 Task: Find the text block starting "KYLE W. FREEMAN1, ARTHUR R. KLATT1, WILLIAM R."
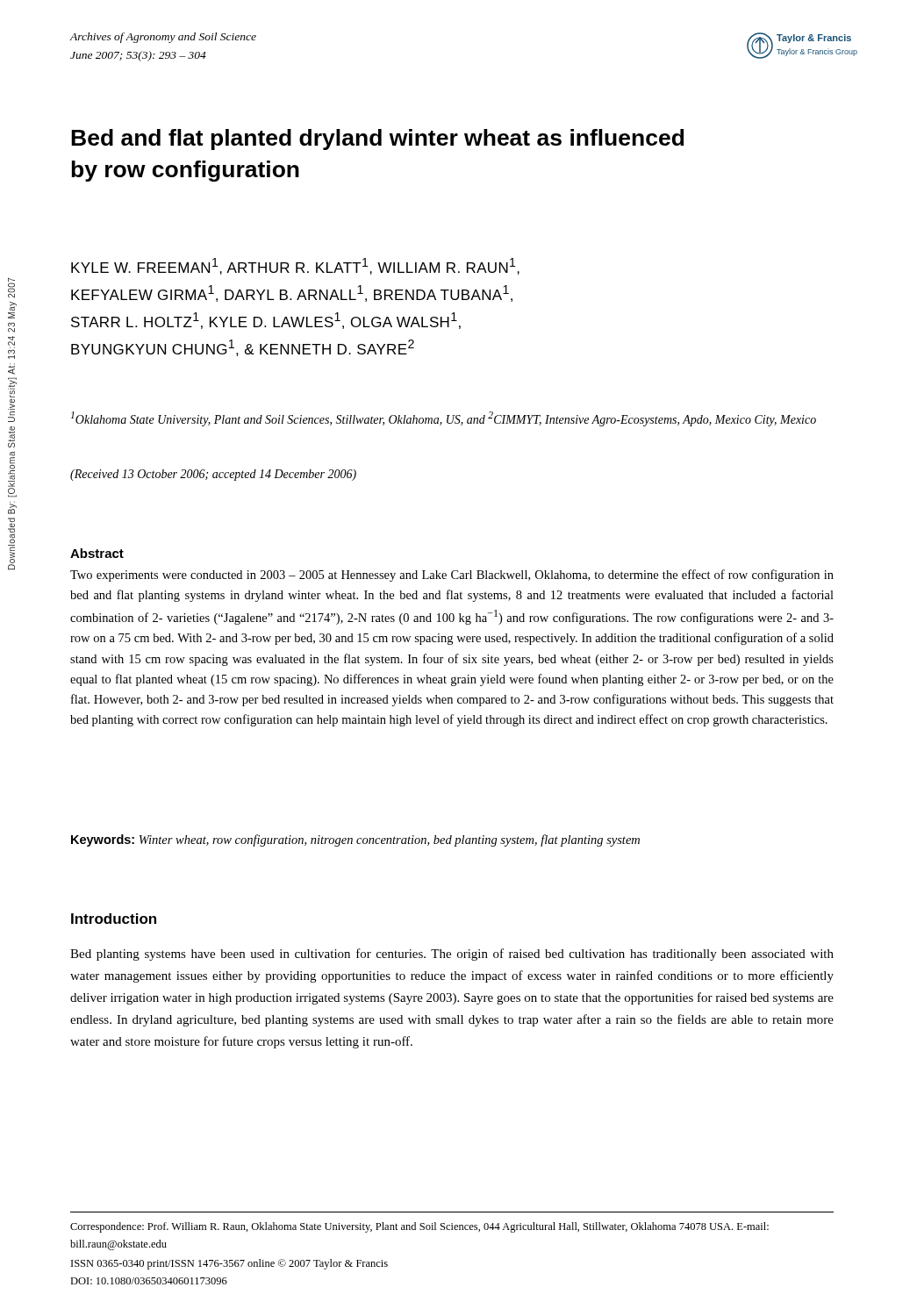coord(452,307)
